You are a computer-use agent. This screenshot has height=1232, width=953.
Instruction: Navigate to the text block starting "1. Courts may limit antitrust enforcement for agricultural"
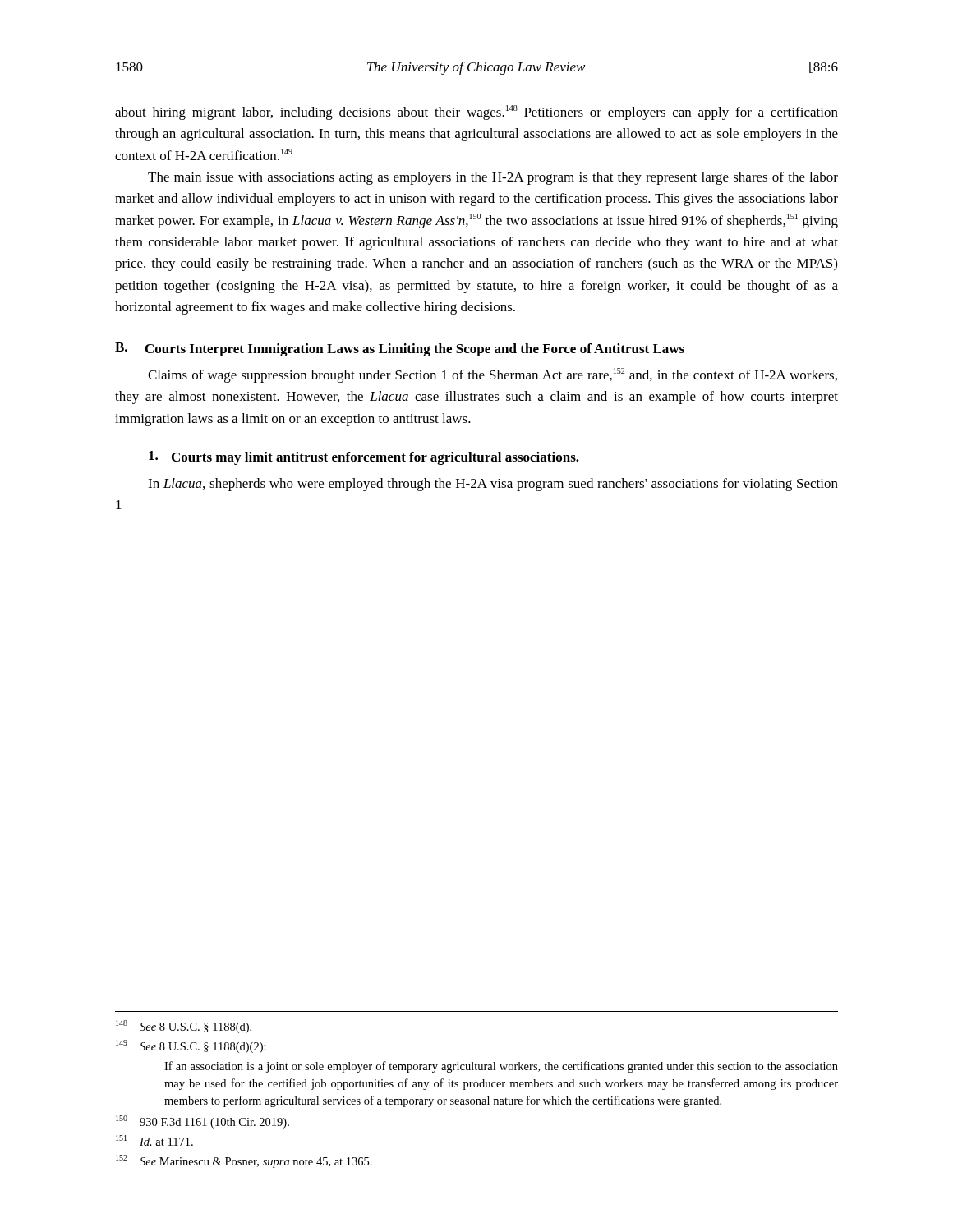point(364,458)
